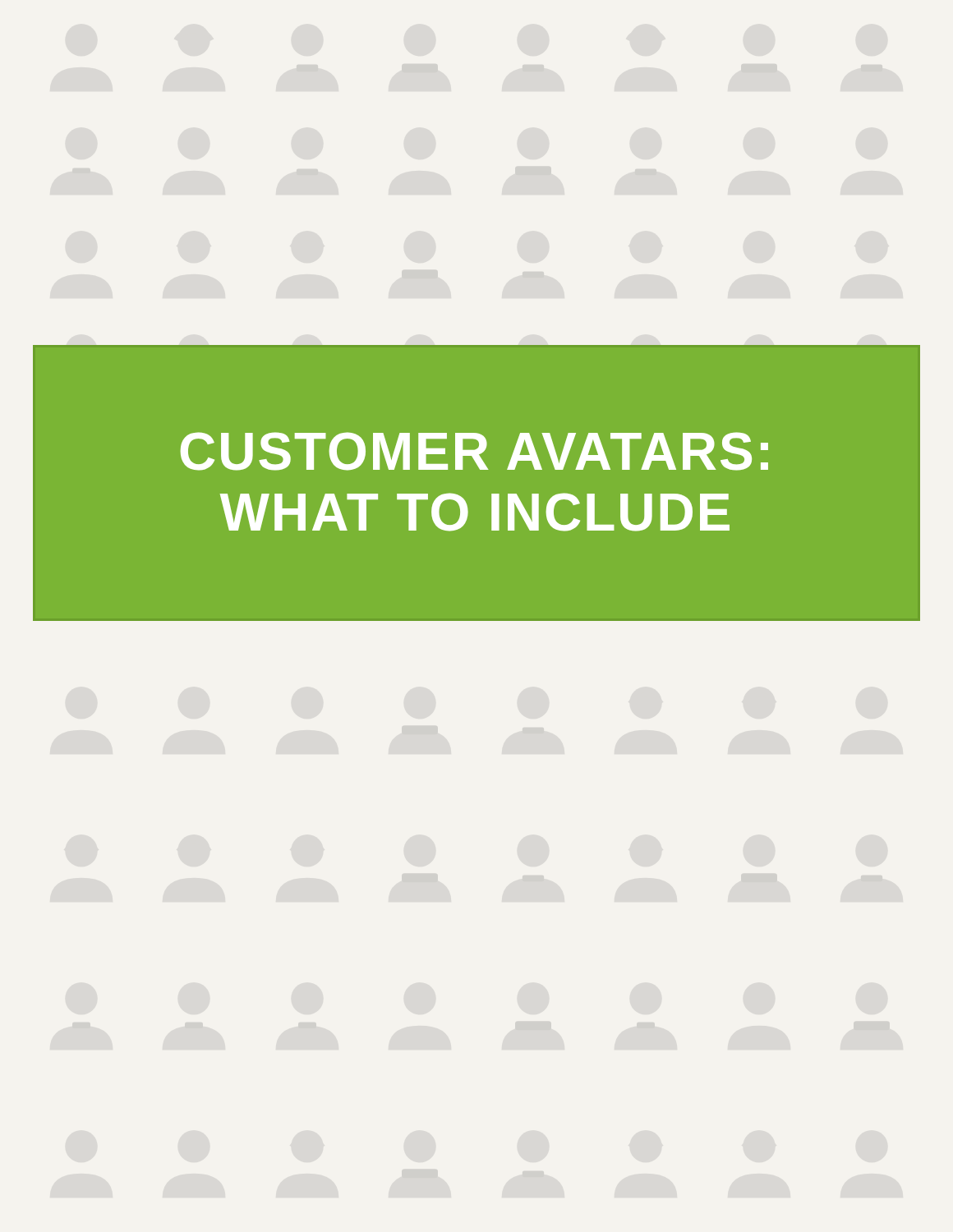Click where it says "CUSTOMER AVATARS:WHAT TO INCLUDE"
Screen dimensions: 1232x953
pyautogui.click(x=476, y=483)
